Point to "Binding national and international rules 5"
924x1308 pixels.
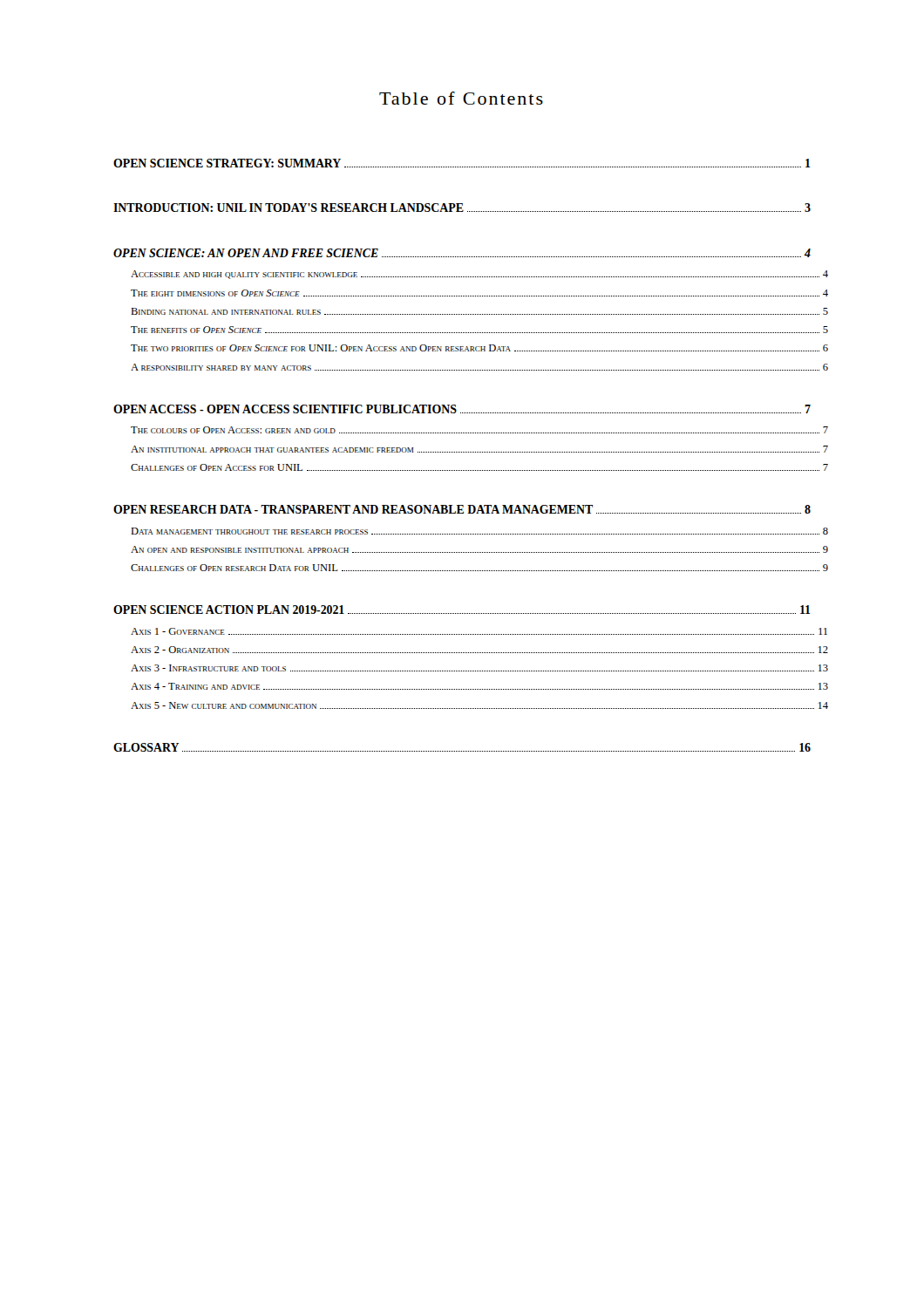tap(479, 312)
